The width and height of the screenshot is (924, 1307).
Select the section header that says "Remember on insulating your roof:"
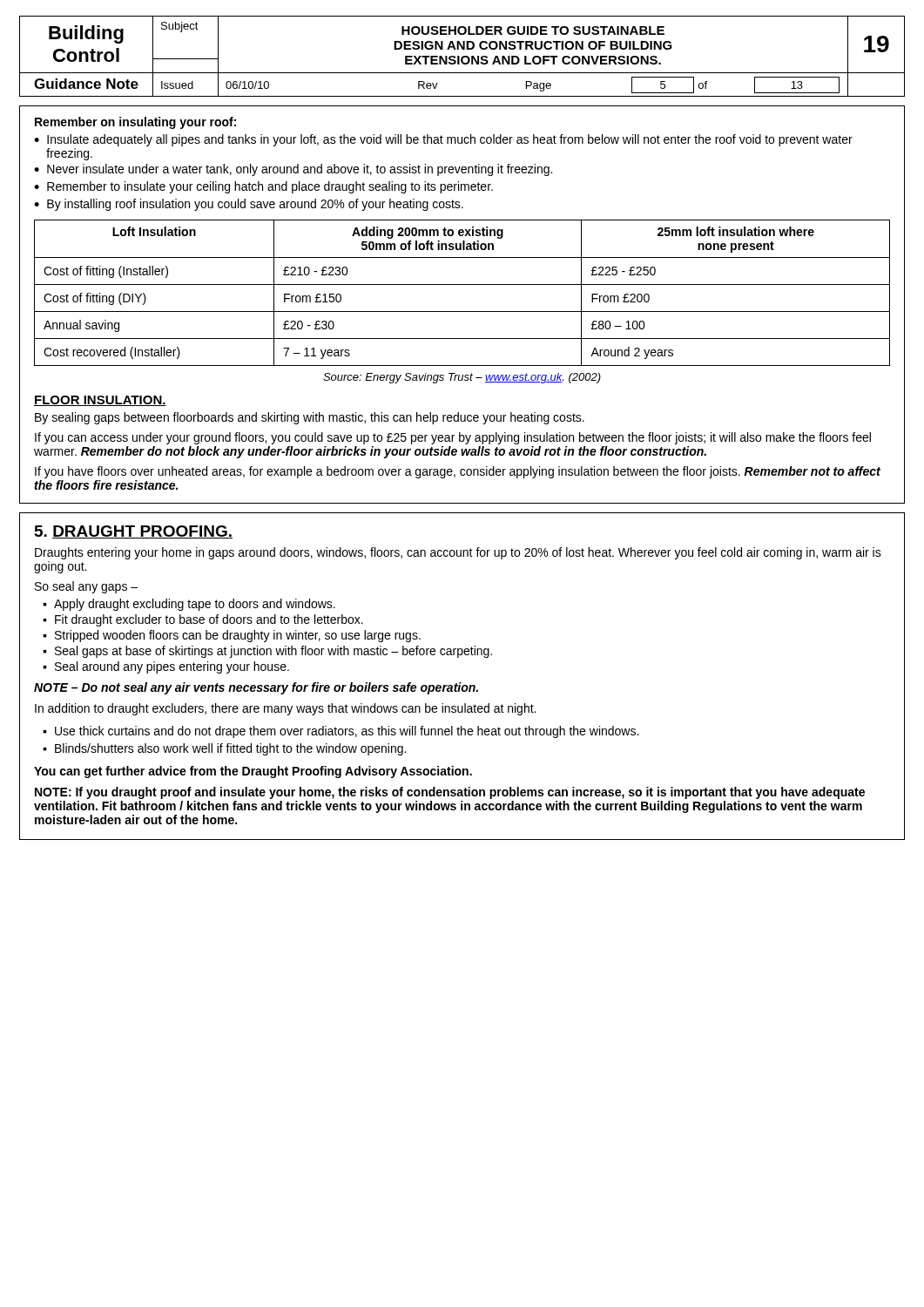tap(136, 122)
